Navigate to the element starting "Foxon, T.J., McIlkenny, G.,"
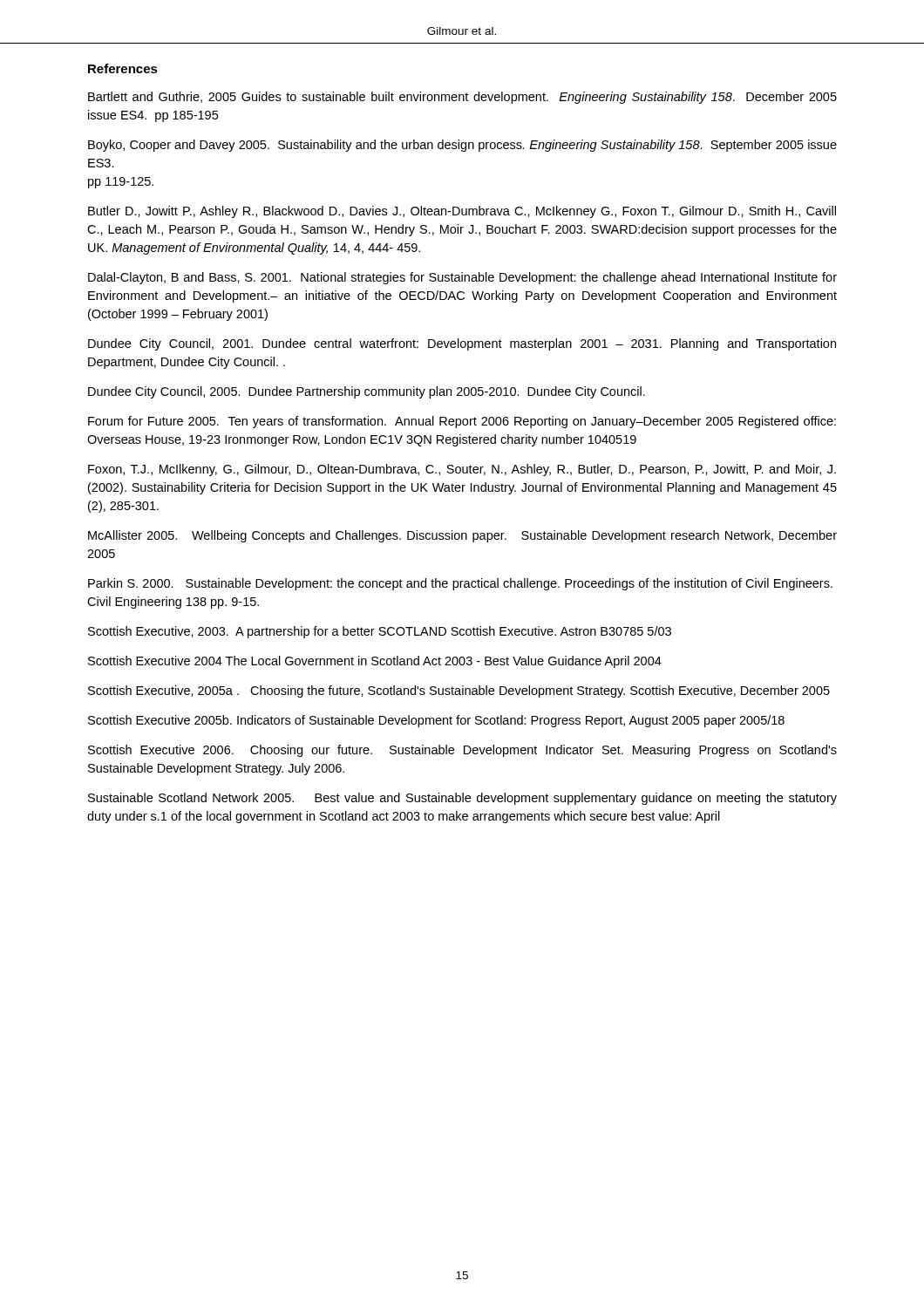The width and height of the screenshot is (924, 1308). pyautogui.click(x=462, y=488)
